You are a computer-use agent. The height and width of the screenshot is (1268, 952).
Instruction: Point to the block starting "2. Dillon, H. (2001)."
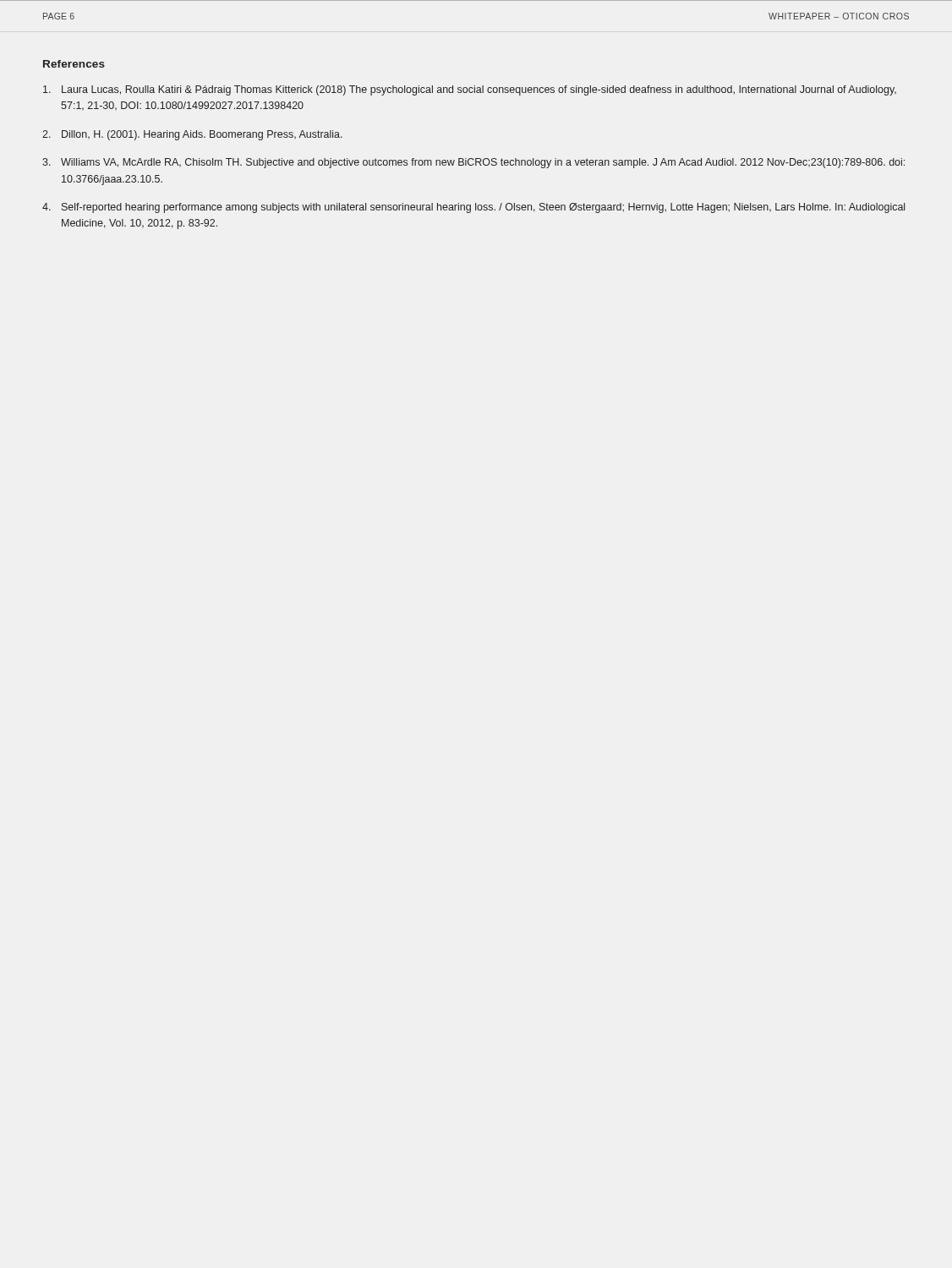pyautogui.click(x=192, y=135)
